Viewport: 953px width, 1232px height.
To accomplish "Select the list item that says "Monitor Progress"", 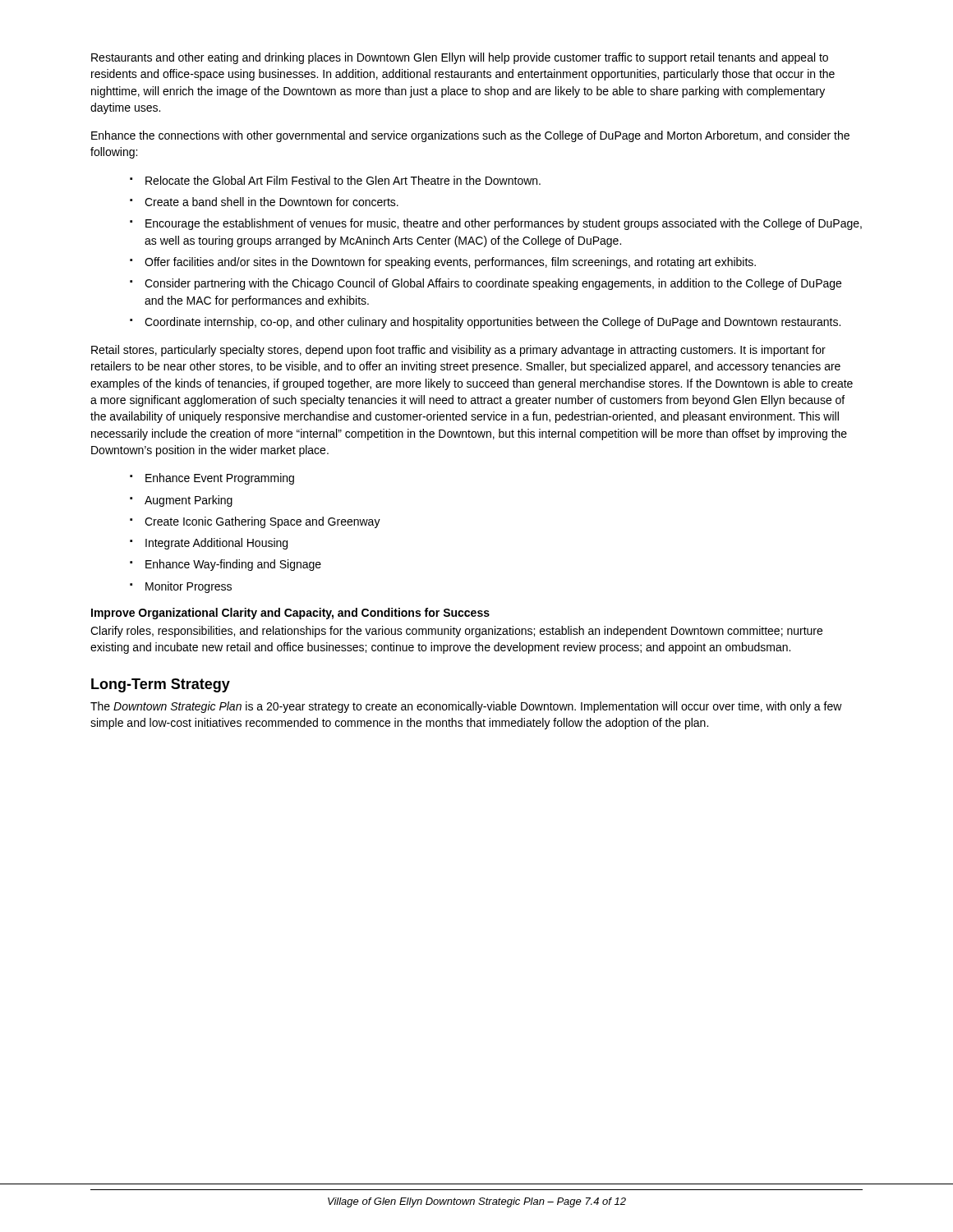I will (188, 586).
